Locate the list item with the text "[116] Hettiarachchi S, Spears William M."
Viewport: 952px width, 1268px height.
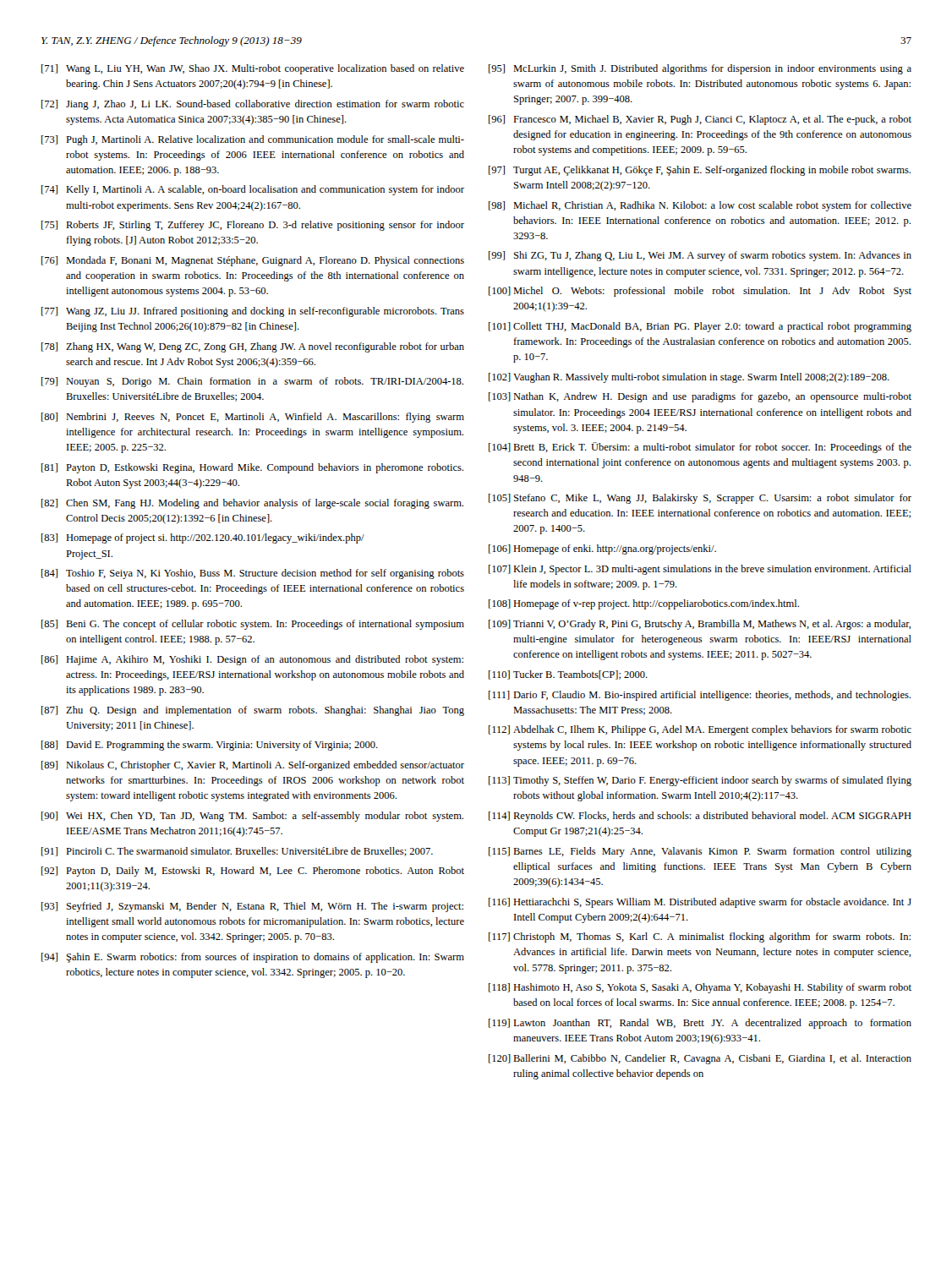click(700, 909)
